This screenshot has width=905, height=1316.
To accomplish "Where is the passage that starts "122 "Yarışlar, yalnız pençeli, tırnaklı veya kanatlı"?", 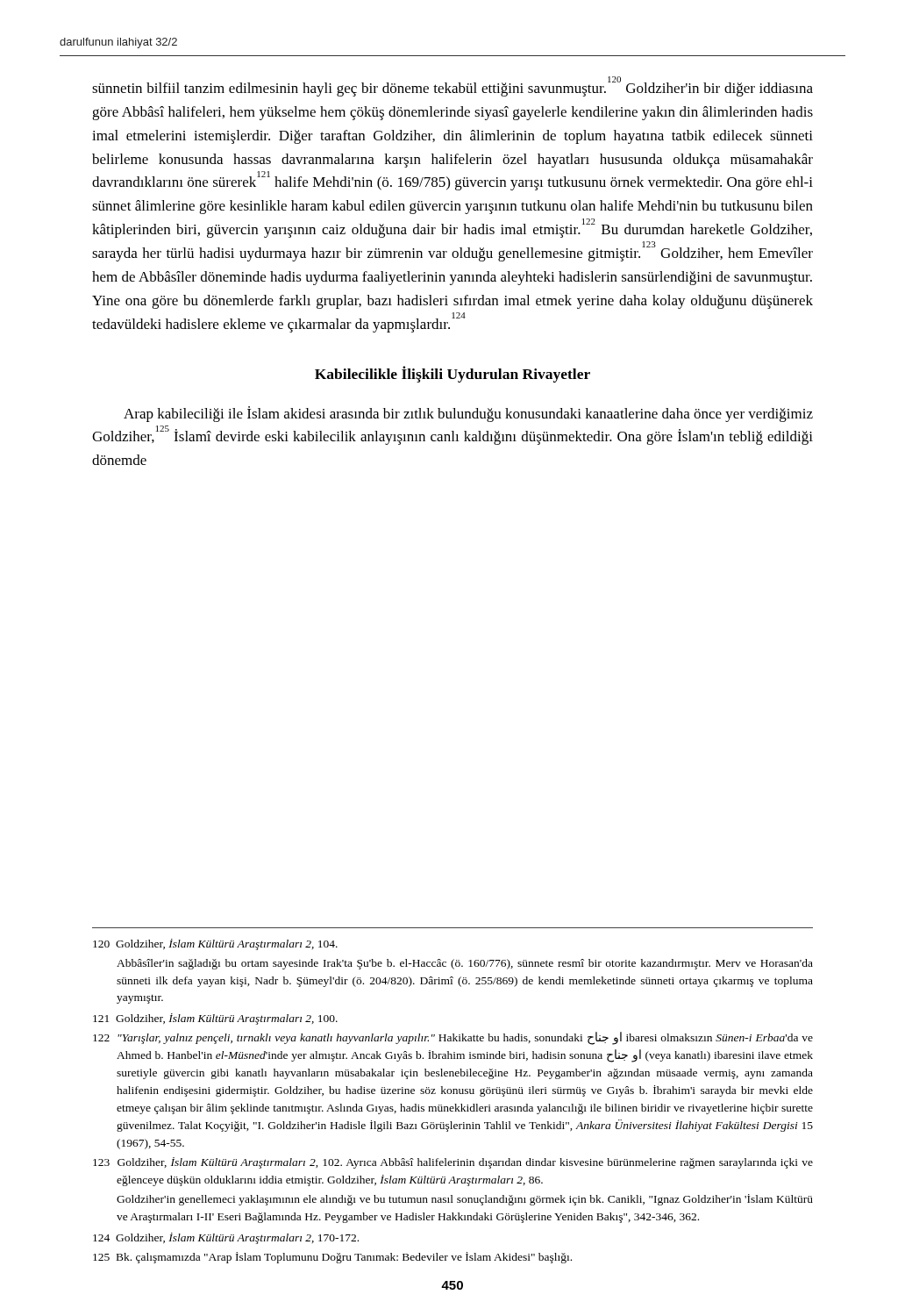I will (452, 1090).
